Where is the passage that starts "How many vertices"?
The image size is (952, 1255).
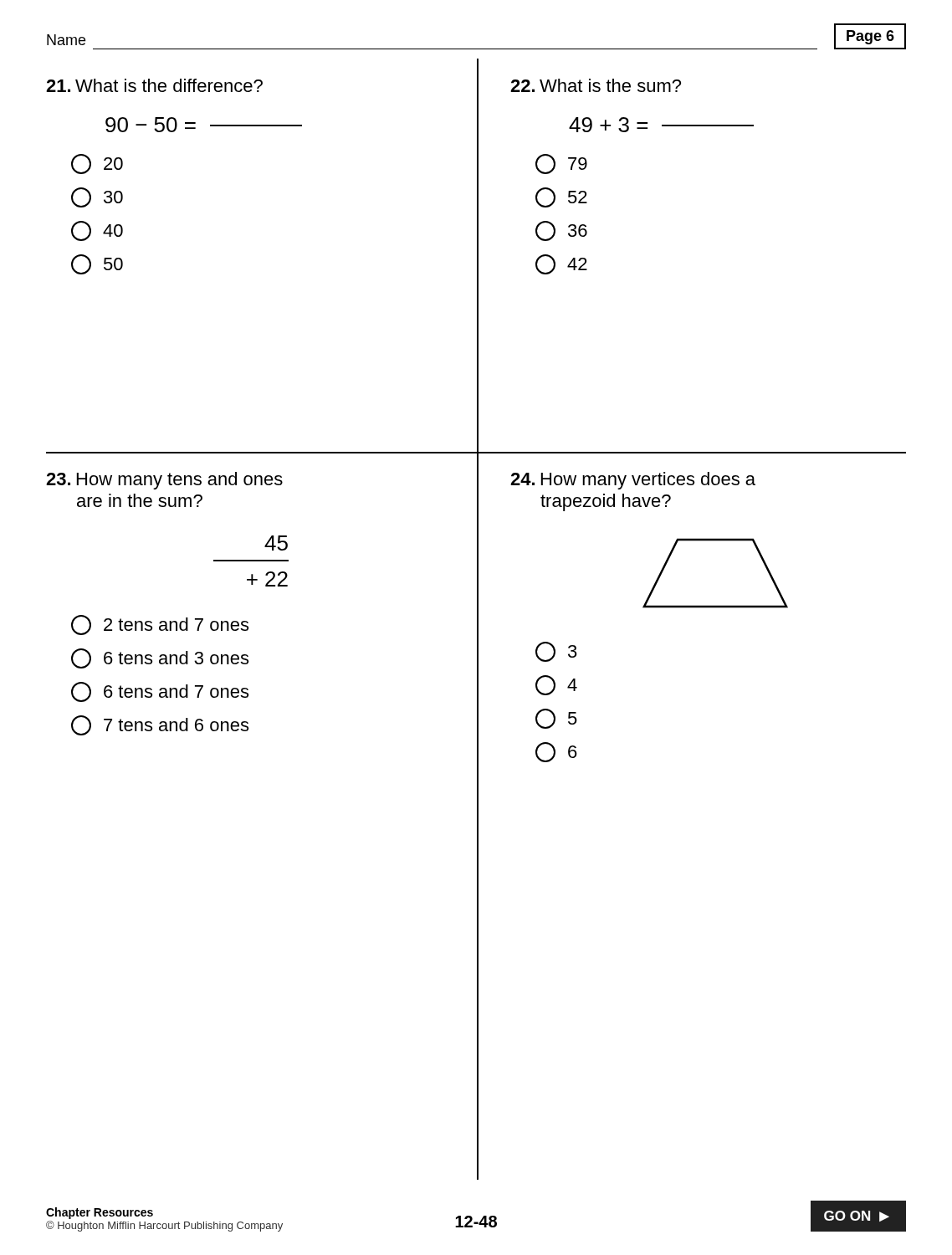tap(633, 490)
